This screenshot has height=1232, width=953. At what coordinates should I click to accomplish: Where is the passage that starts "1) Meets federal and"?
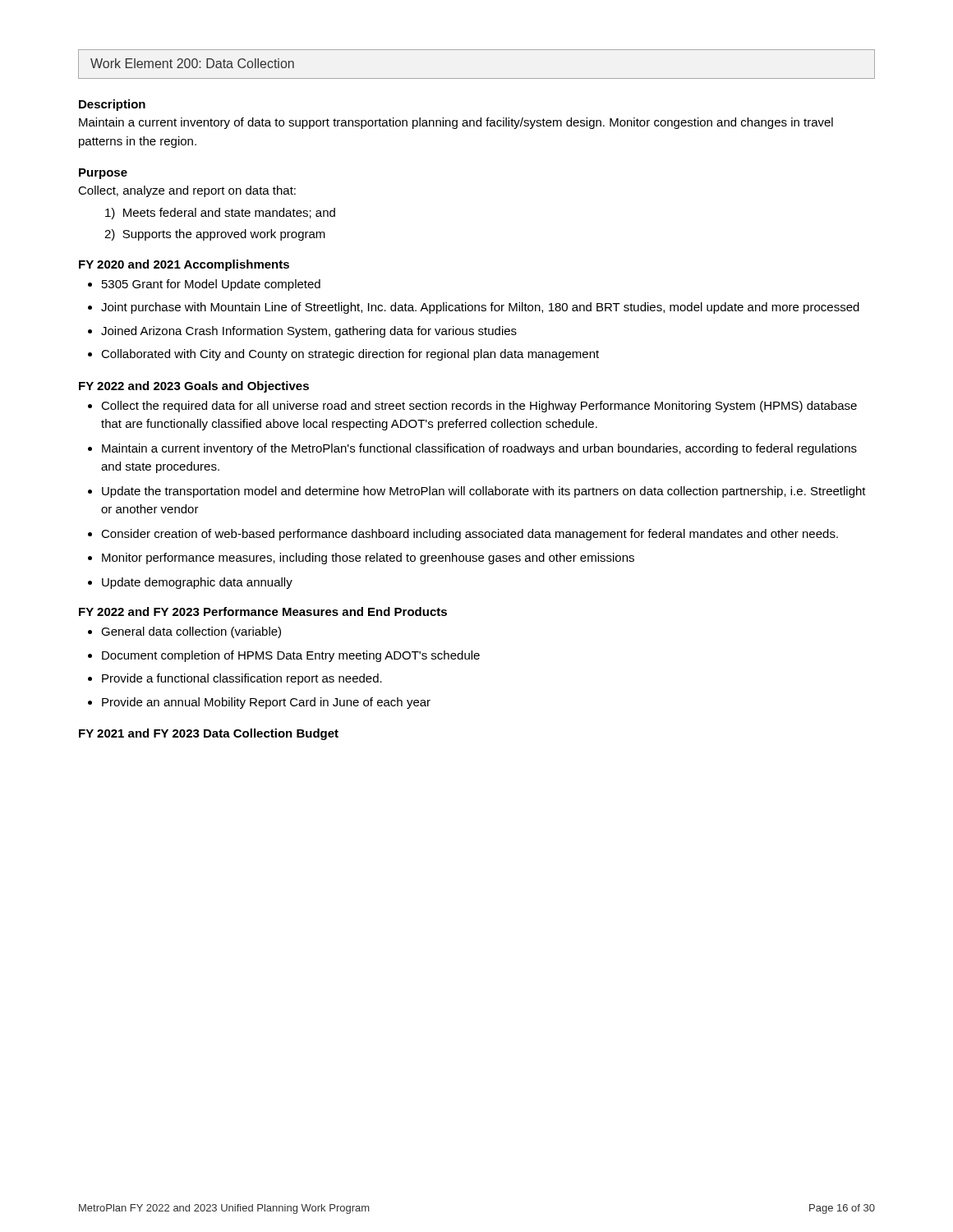pos(220,212)
